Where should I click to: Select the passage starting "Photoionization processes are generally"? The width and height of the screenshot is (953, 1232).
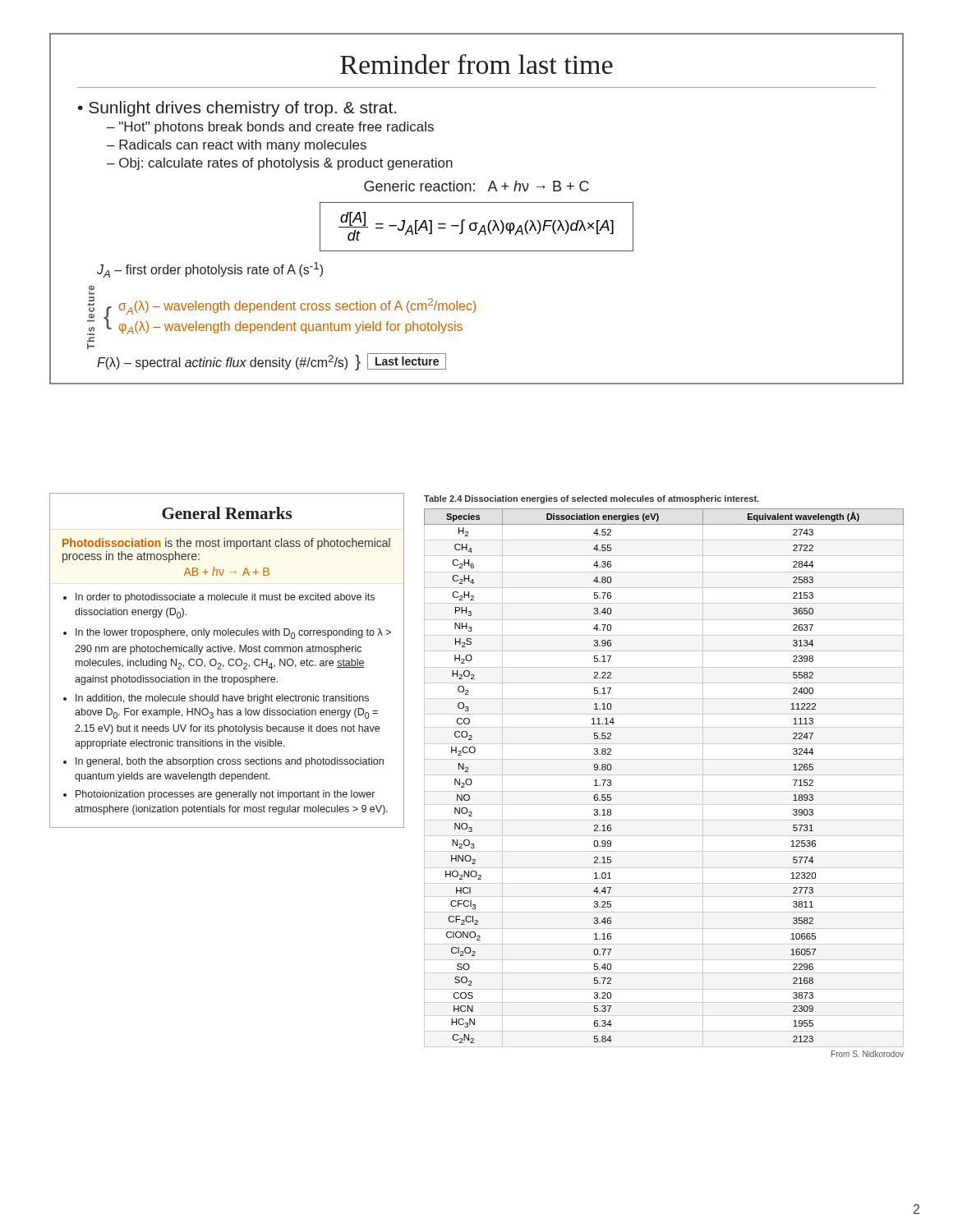tap(232, 802)
